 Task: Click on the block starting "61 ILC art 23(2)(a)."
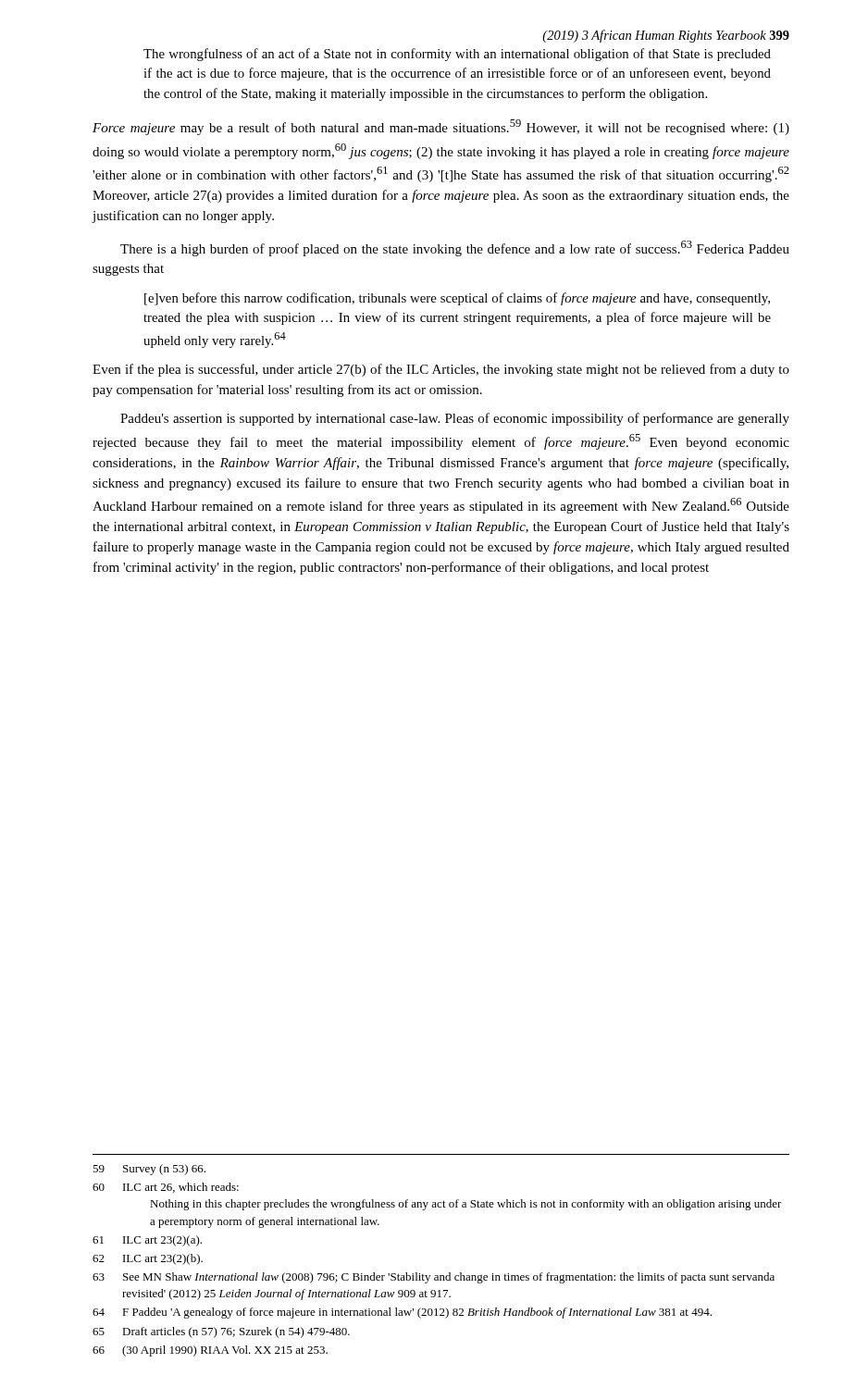[147, 1241]
